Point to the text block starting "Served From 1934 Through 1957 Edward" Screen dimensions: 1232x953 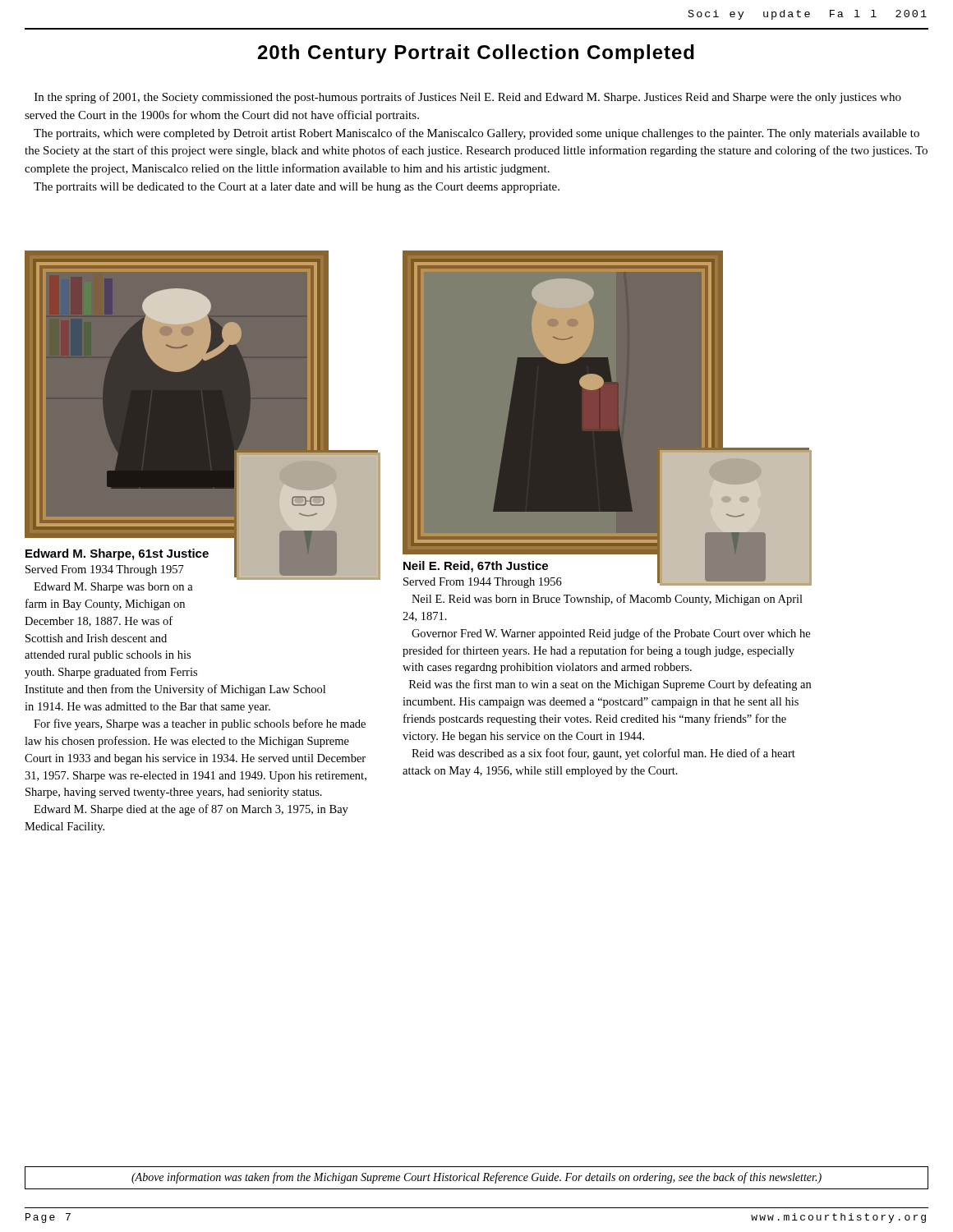pyautogui.click(x=196, y=698)
